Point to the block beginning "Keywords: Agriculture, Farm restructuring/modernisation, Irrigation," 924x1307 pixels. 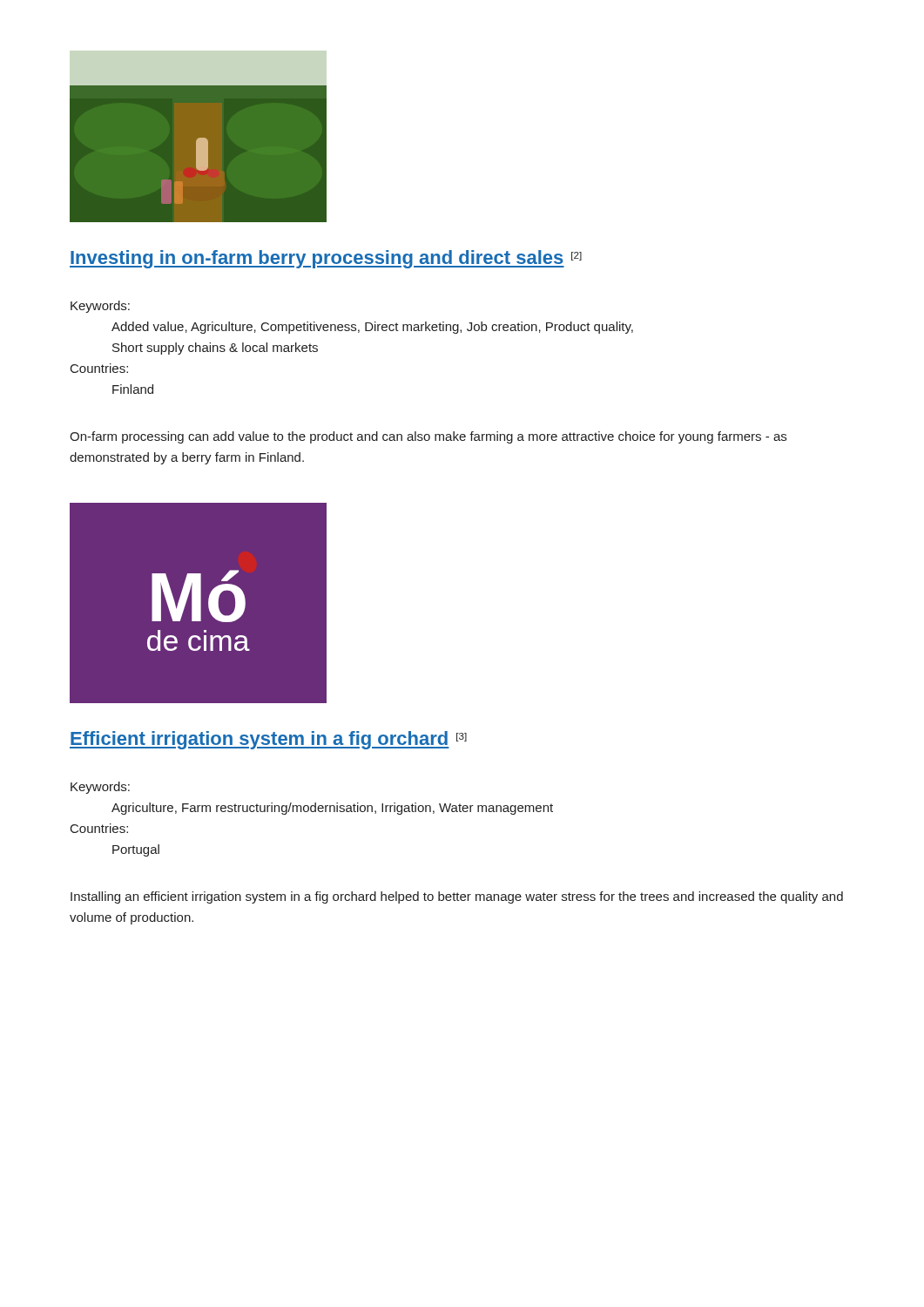462,819
